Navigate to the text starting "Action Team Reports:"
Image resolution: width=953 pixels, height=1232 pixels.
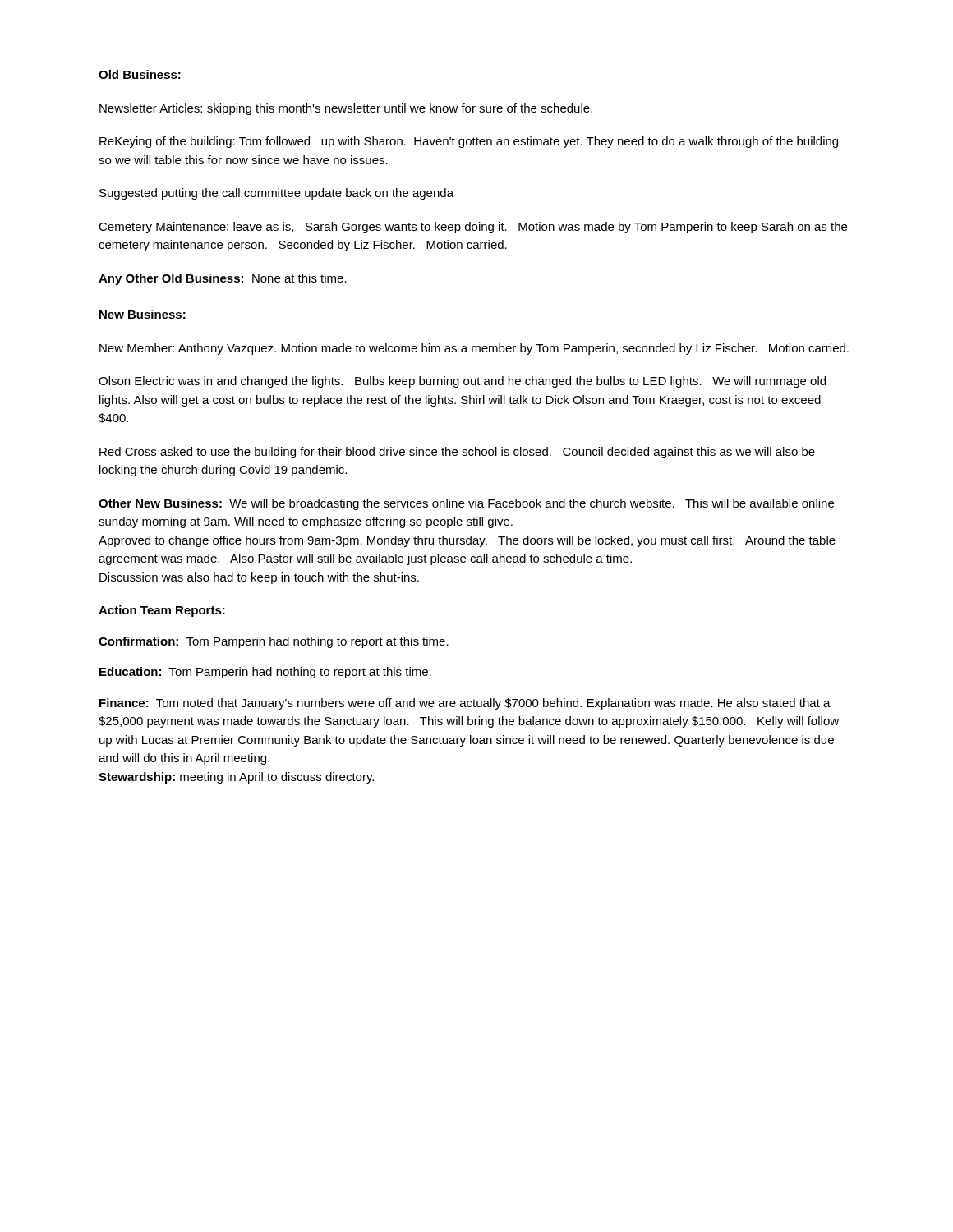[x=162, y=611]
